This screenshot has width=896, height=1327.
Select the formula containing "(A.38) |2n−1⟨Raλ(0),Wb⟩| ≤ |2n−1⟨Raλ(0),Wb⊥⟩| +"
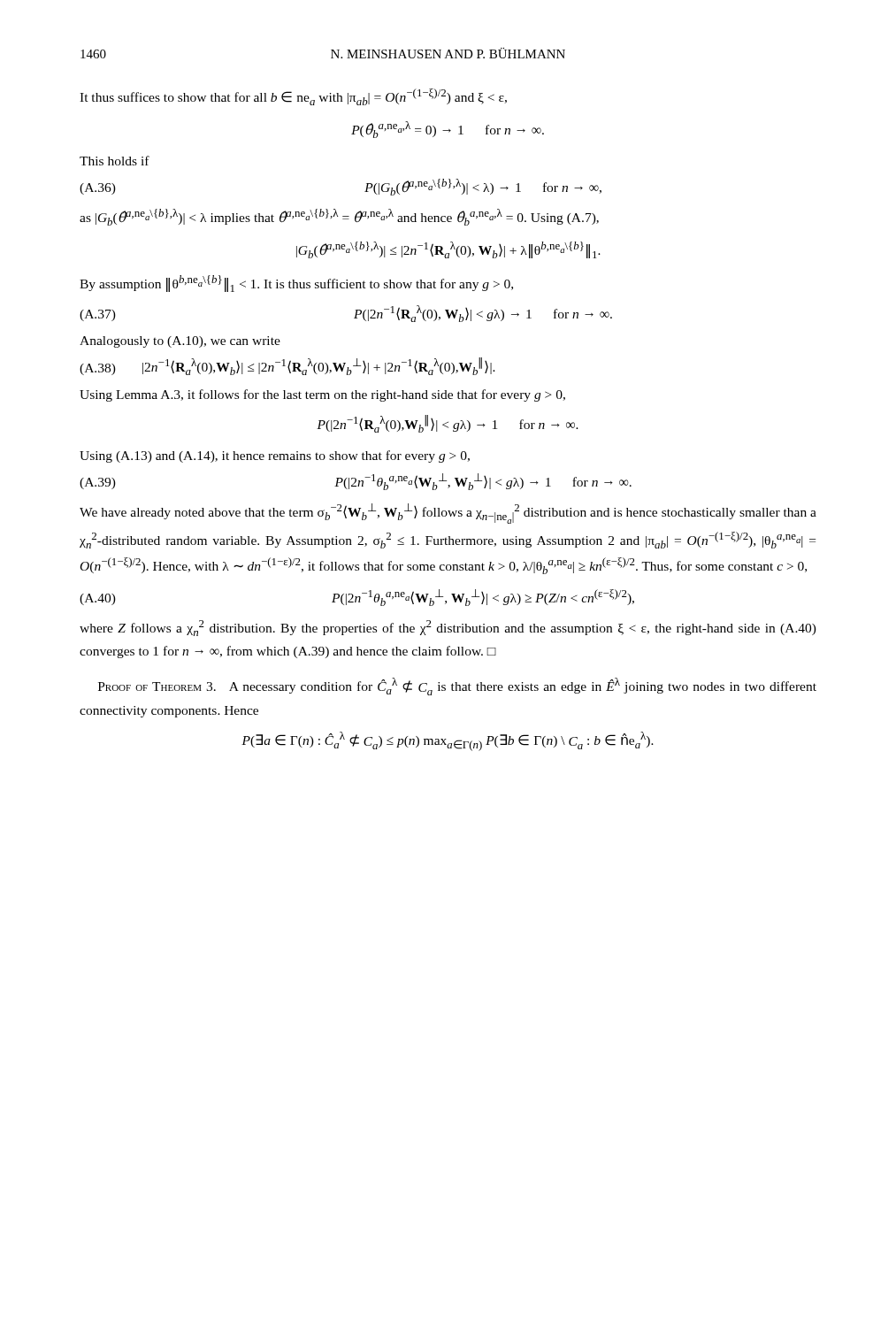pyautogui.click(x=448, y=367)
